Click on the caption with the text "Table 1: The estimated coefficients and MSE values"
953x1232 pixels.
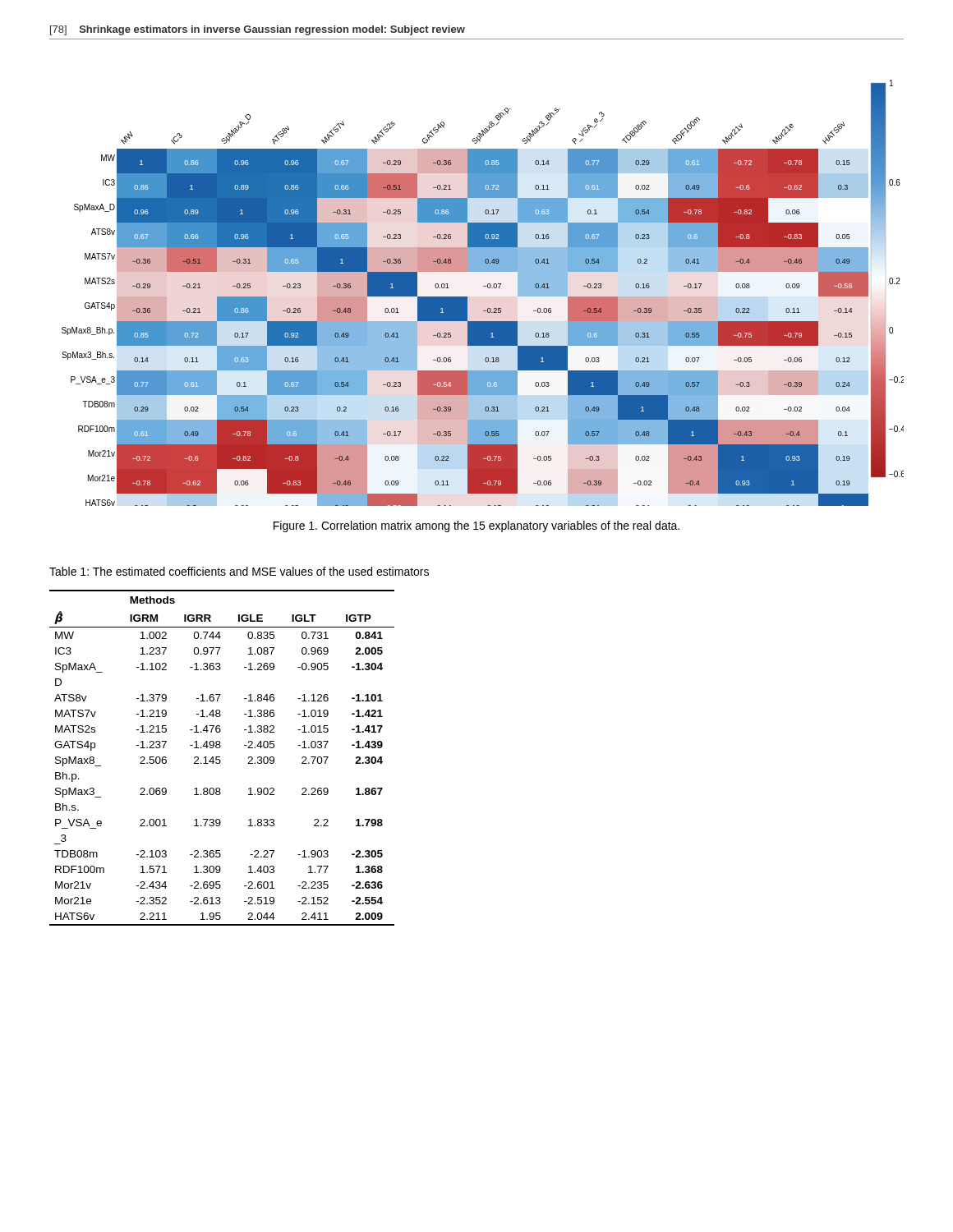pyautogui.click(x=239, y=572)
